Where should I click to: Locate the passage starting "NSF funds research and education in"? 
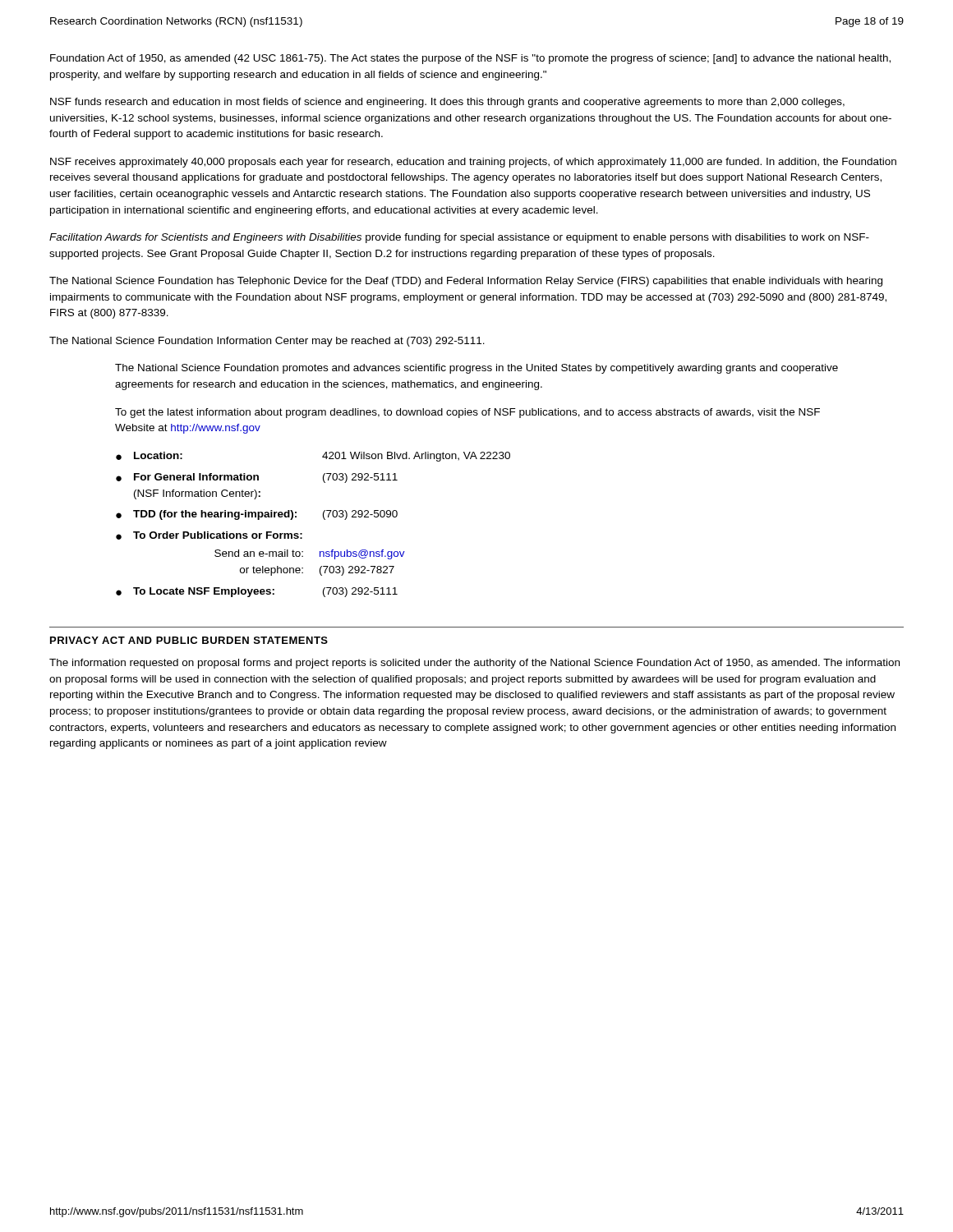[x=471, y=118]
